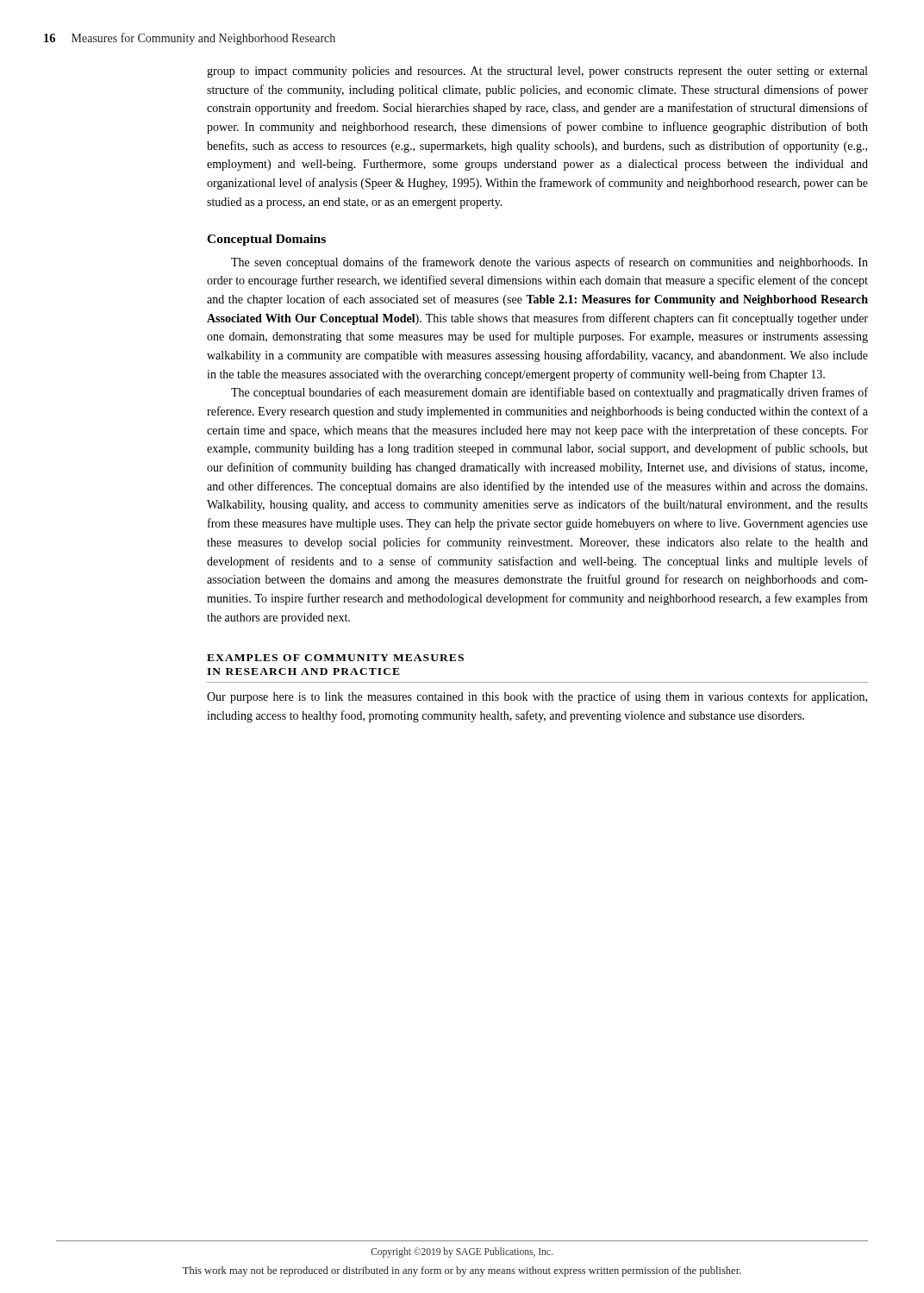Image resolution: width=924 pixels, height=1293 pixels.
Task: Find the text block starting "Conceptual Domains"
Action: tap(266, 238)
